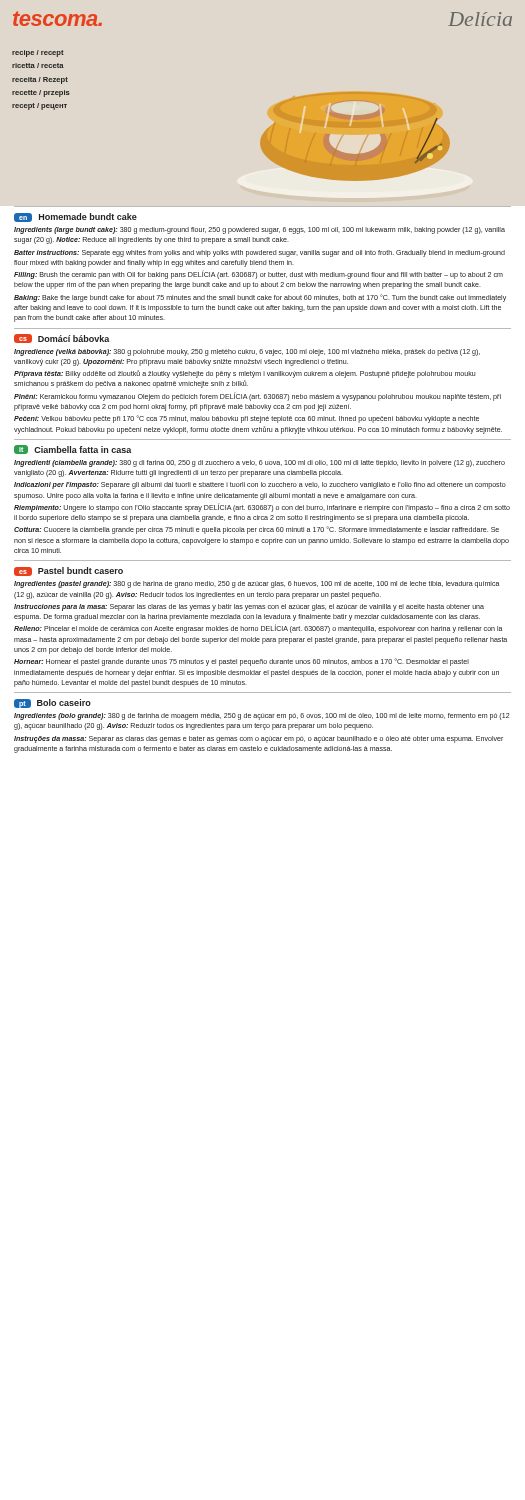Find the text block containing "recipe / recept ricetta / receta receita"
Viewport: 525px width, 1500px height.
[x=41, y=79]
